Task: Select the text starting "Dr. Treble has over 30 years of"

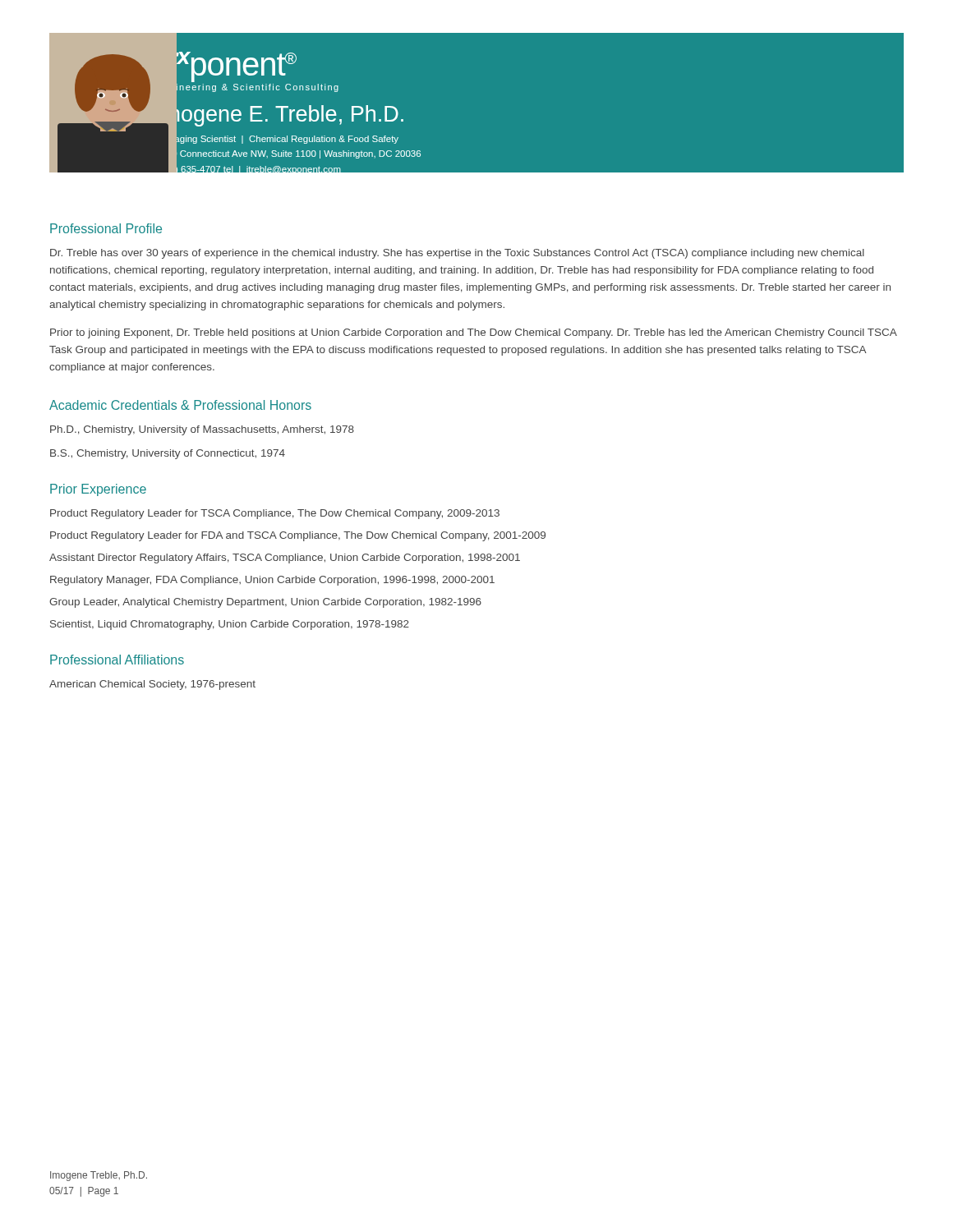Action: pos(470,278)
